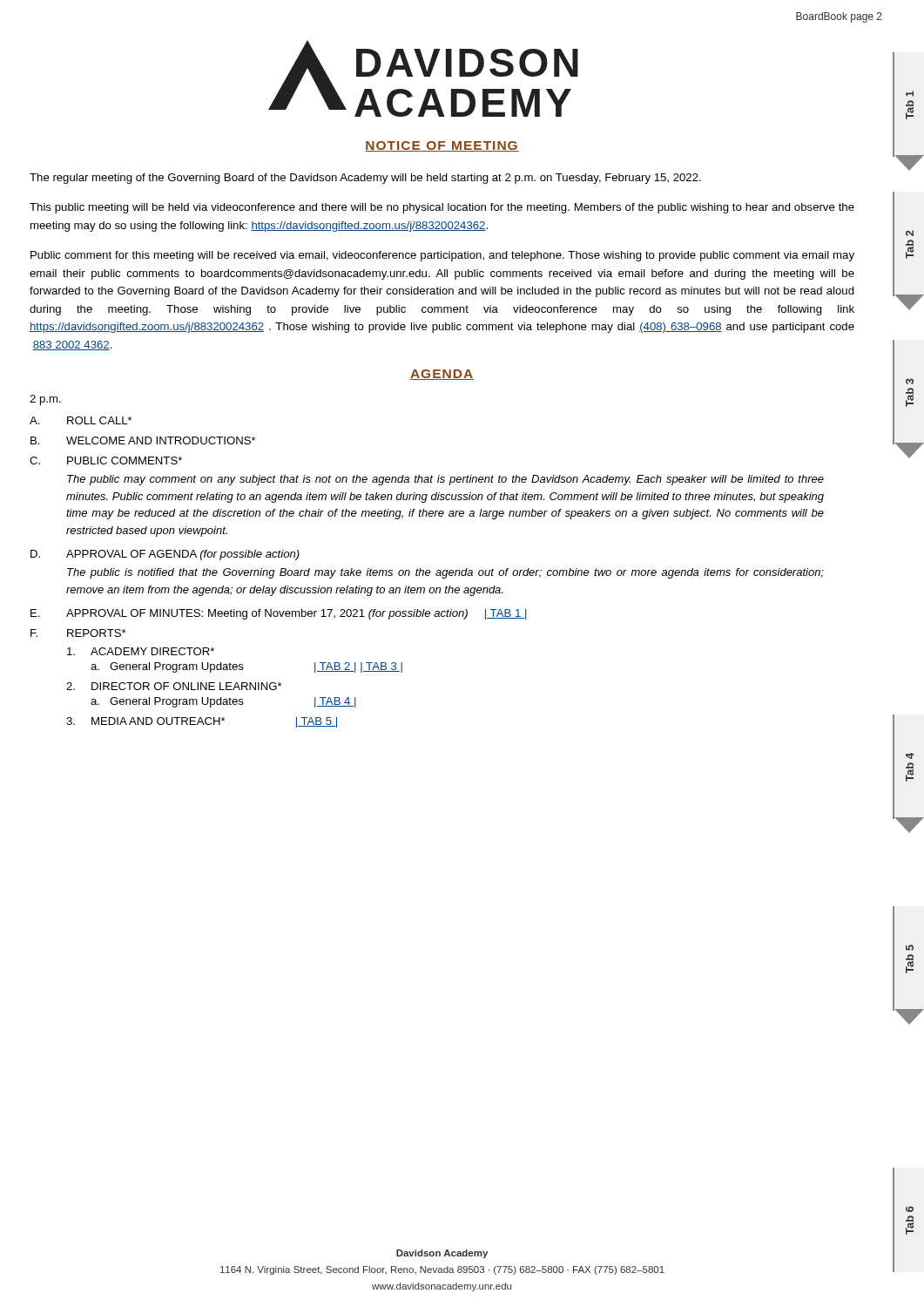Click where it says "A. ROLL CALL*"
This screenshot has height=1307, width=924.
coord(81,420)
